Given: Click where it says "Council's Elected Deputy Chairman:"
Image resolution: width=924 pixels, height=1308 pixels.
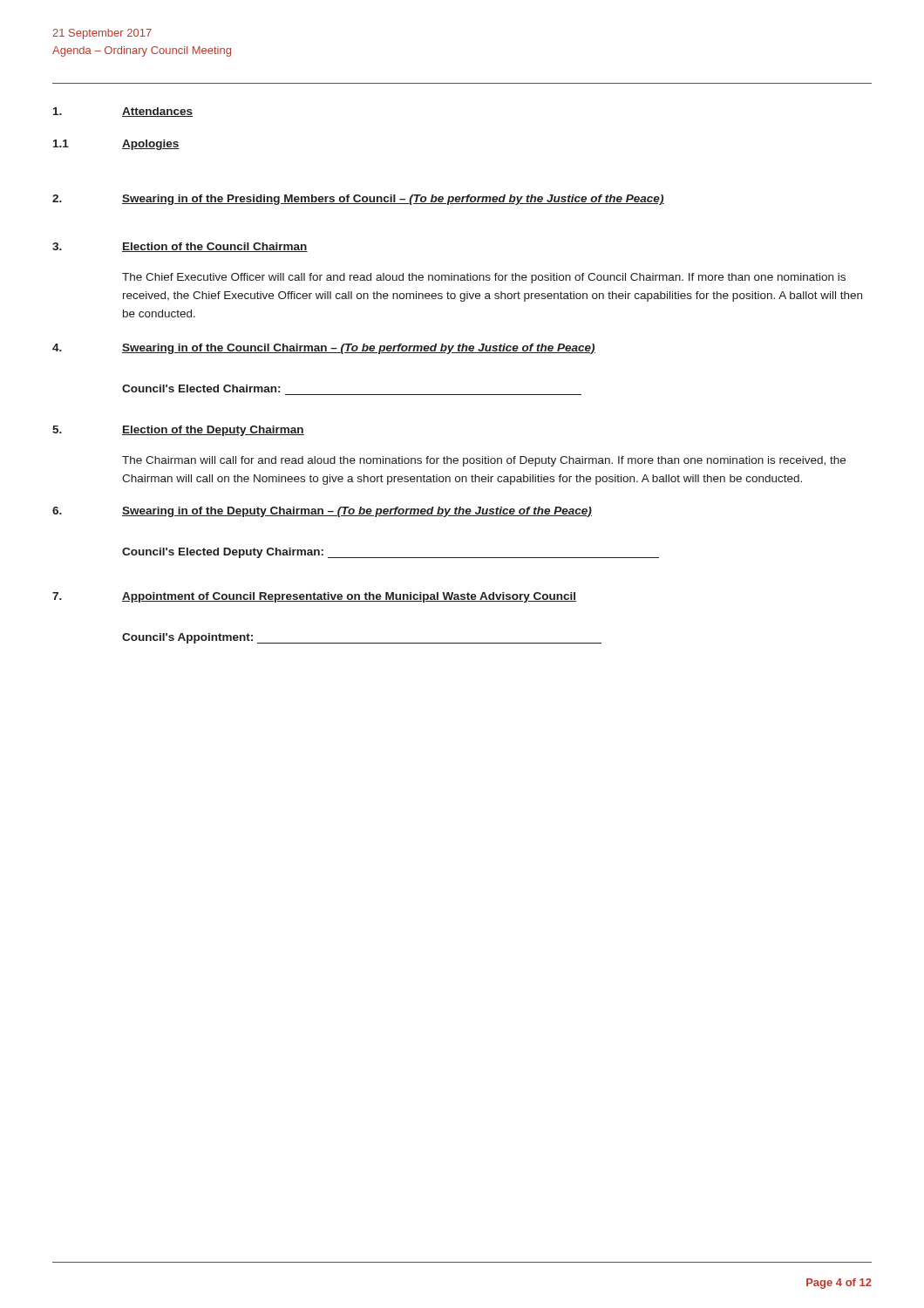Looking at the screenshot, I should click(462, 547).
